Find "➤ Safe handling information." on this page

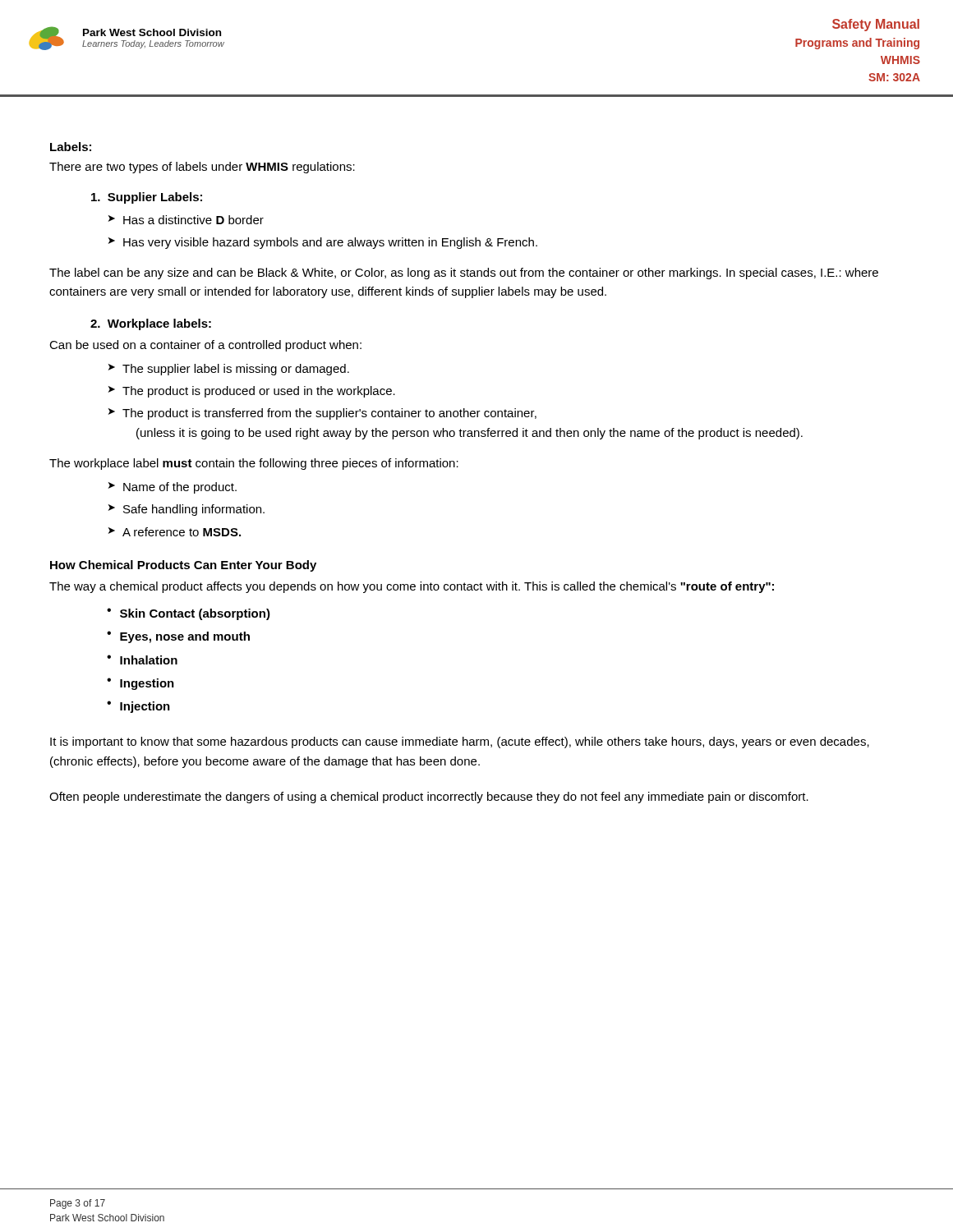186,509
